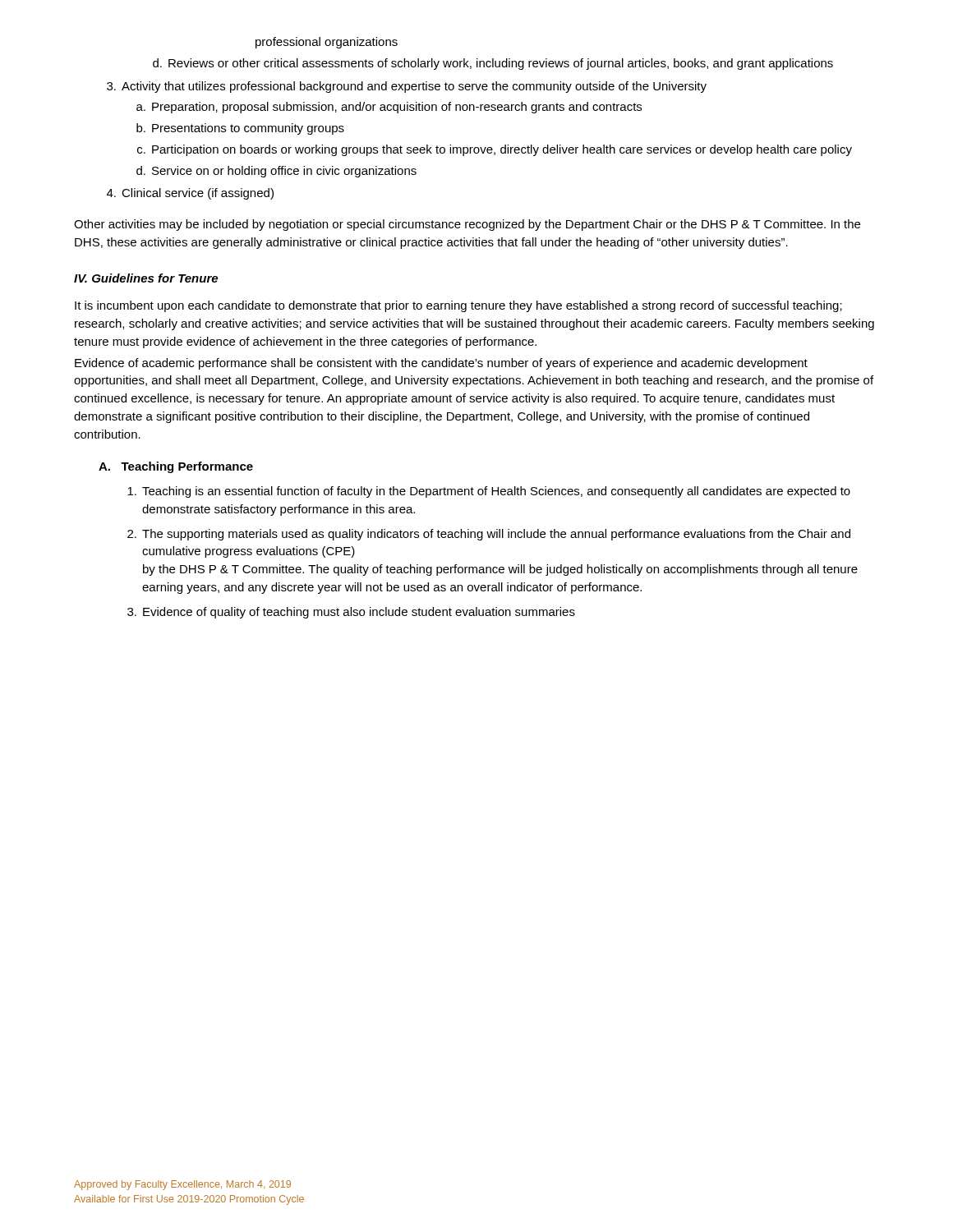Click on the text block that reads "Evidence of academic performance"

[474, 398]
